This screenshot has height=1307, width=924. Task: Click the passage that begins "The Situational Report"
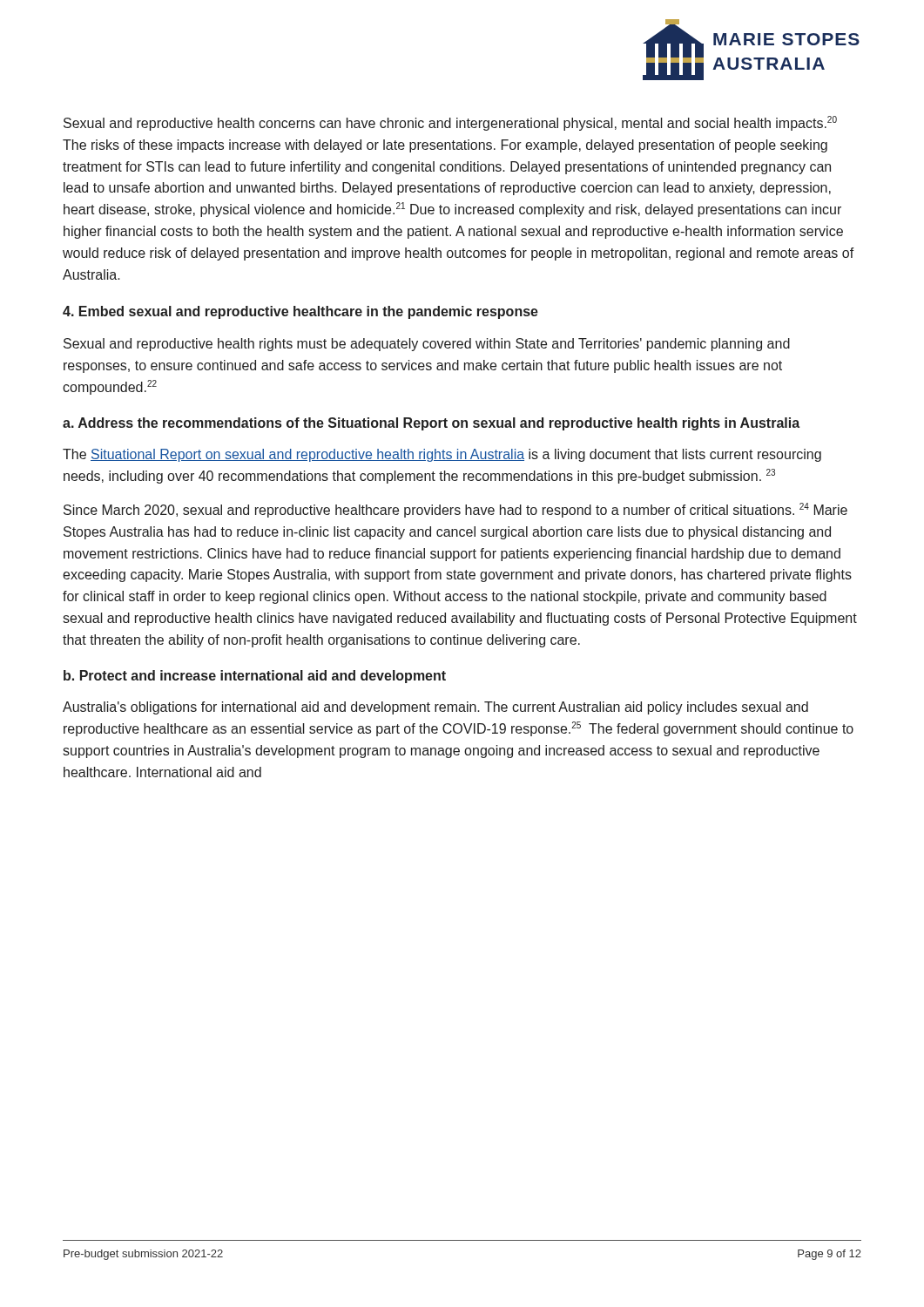(x=462, y=466)
